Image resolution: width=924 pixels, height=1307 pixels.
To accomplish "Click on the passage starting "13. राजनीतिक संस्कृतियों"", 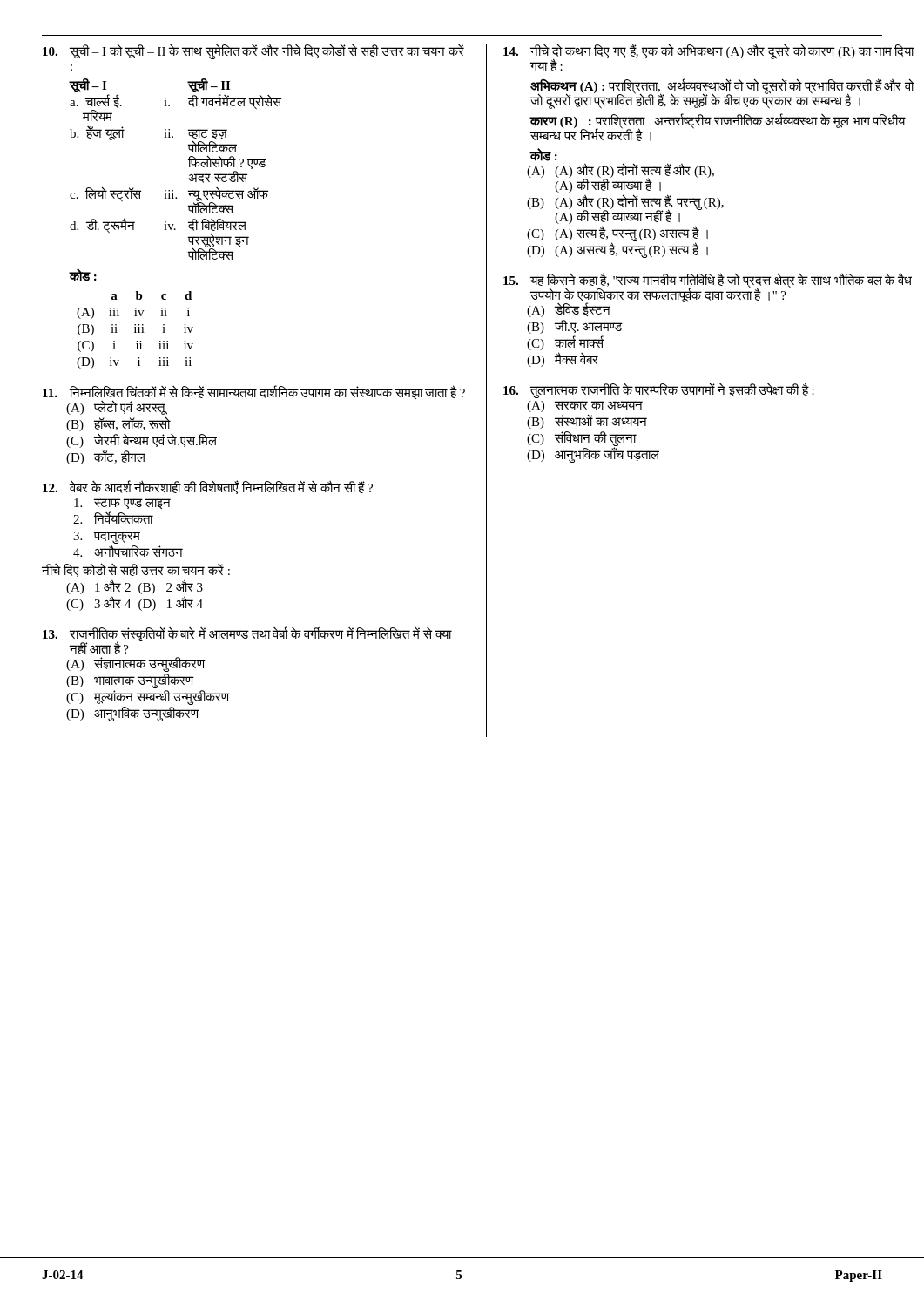I will tap(247, 641).
